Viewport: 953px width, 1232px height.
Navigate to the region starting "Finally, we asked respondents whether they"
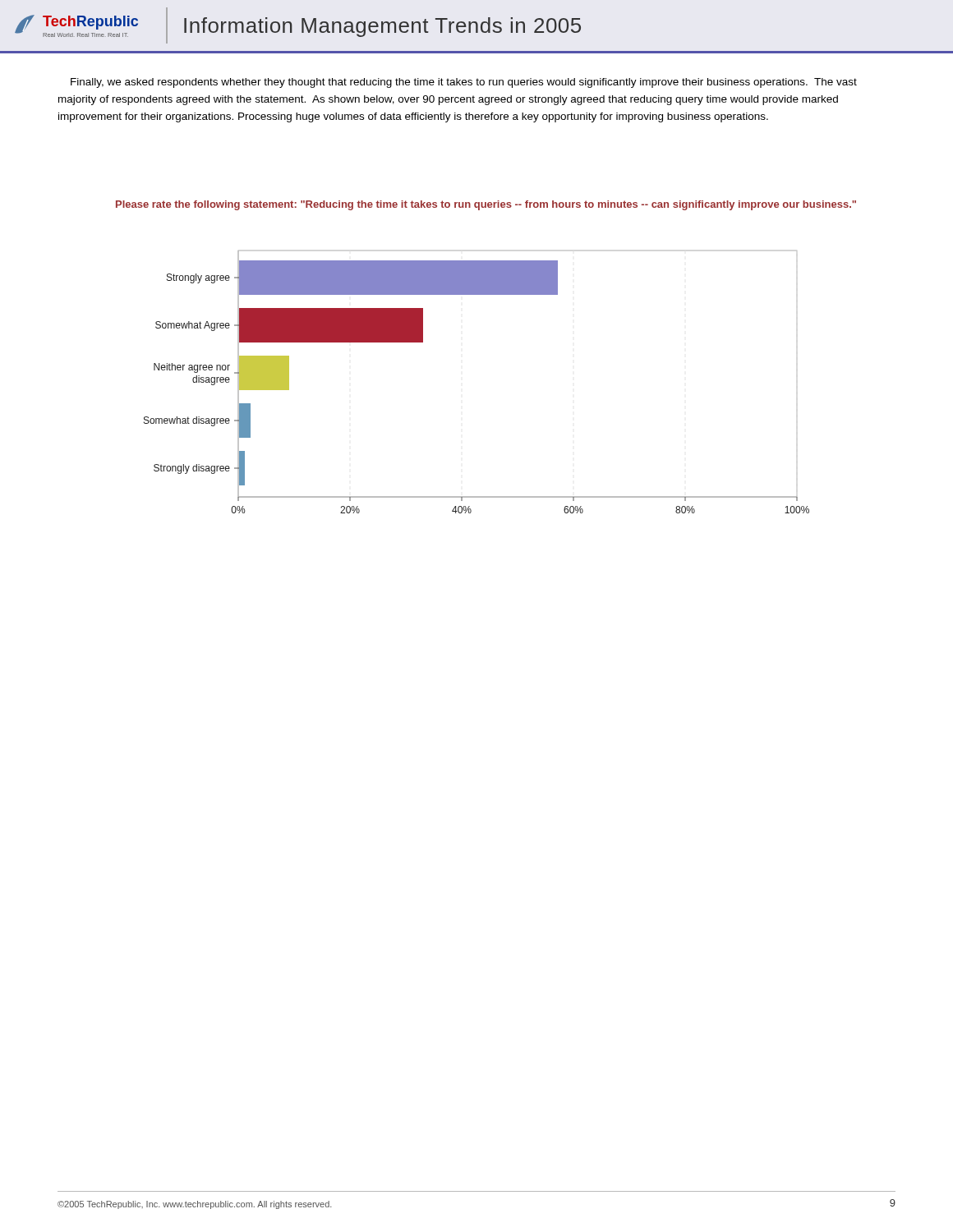(x=457, y=99)
